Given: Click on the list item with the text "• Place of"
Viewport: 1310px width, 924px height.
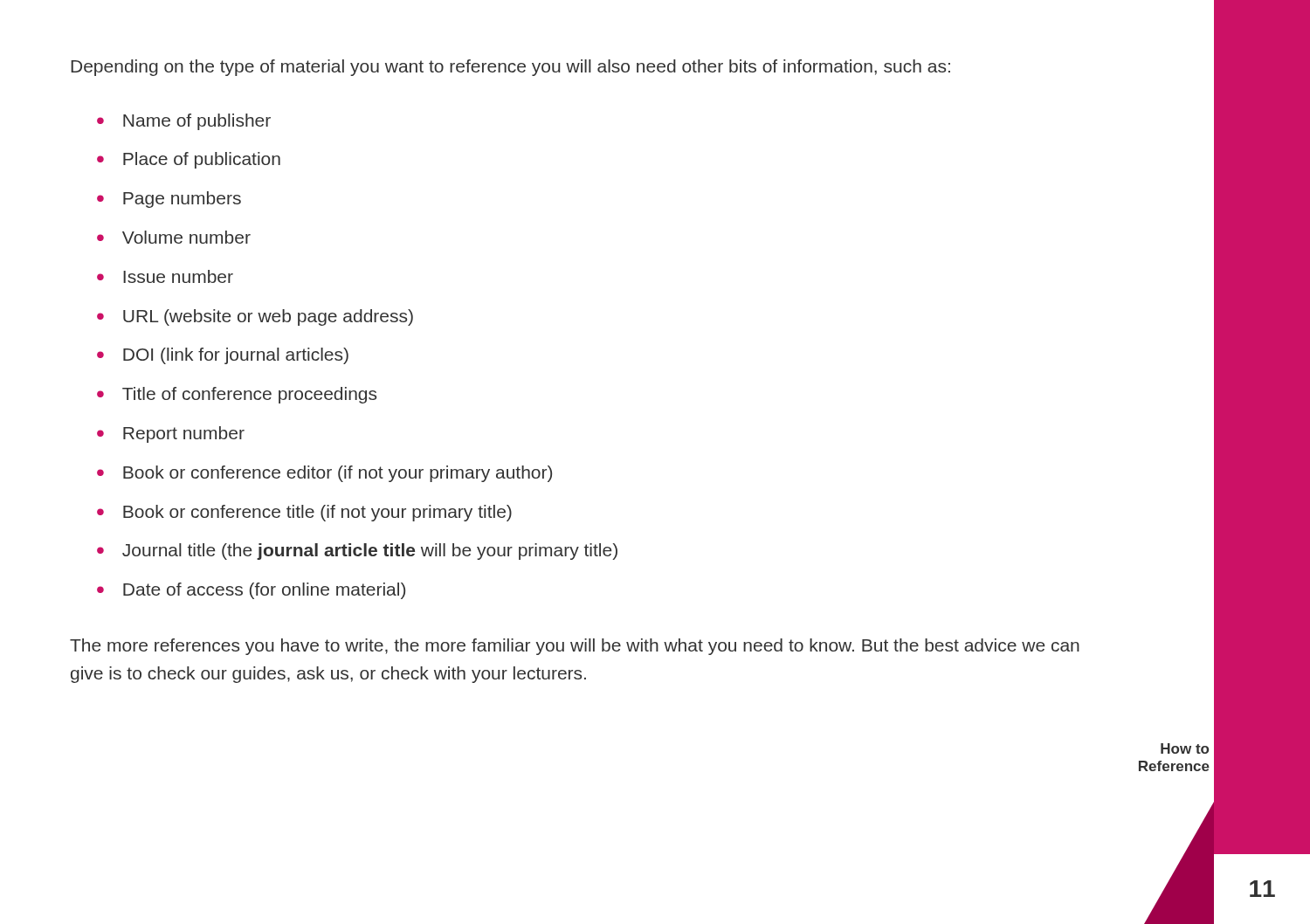Looking at the screenshot, I should 189,160.
